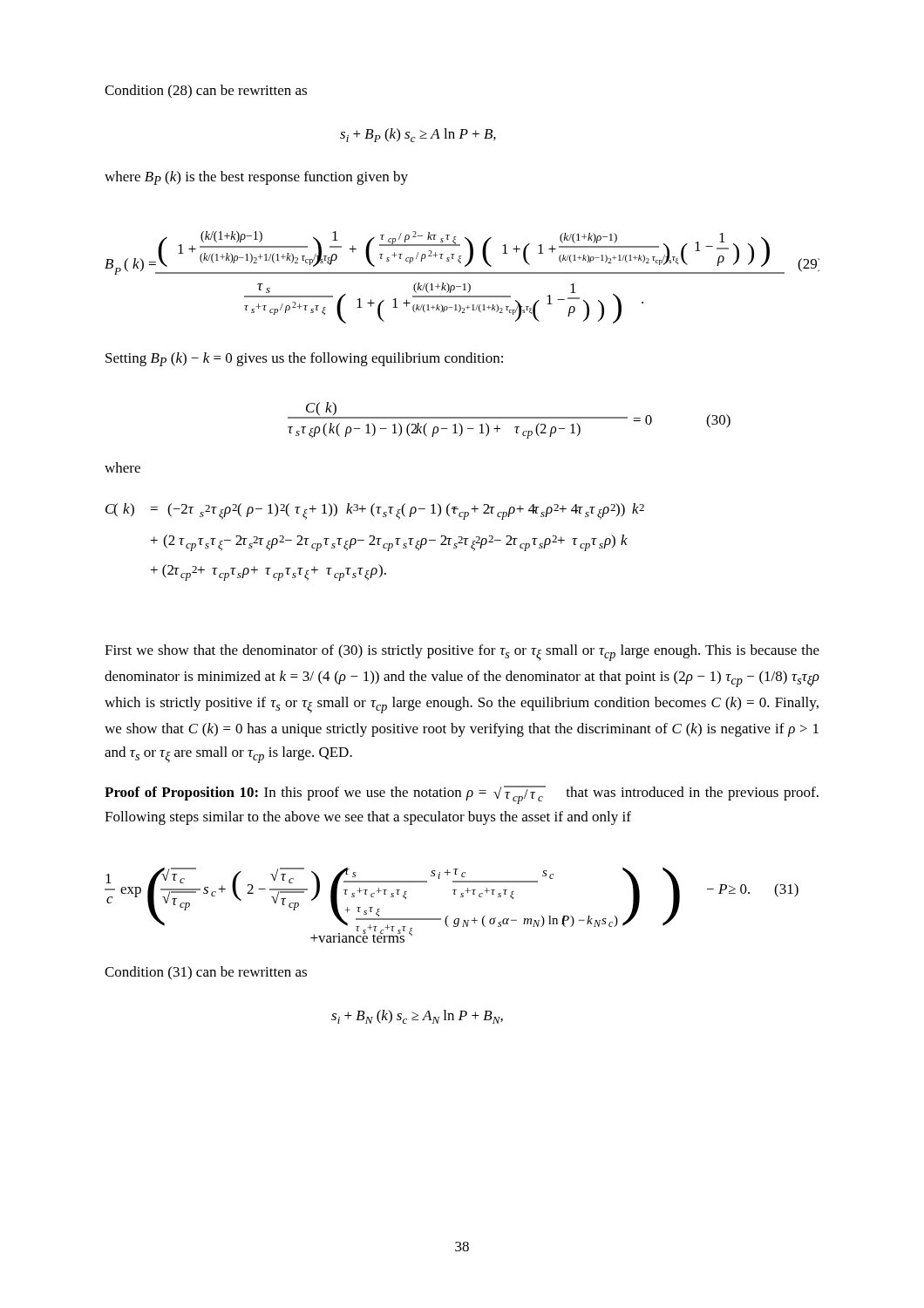Viewport: 924px width, 1308px height.
Task: Select the text starting "(29) B P ( k ) = ("
Action: coord(462,269)
